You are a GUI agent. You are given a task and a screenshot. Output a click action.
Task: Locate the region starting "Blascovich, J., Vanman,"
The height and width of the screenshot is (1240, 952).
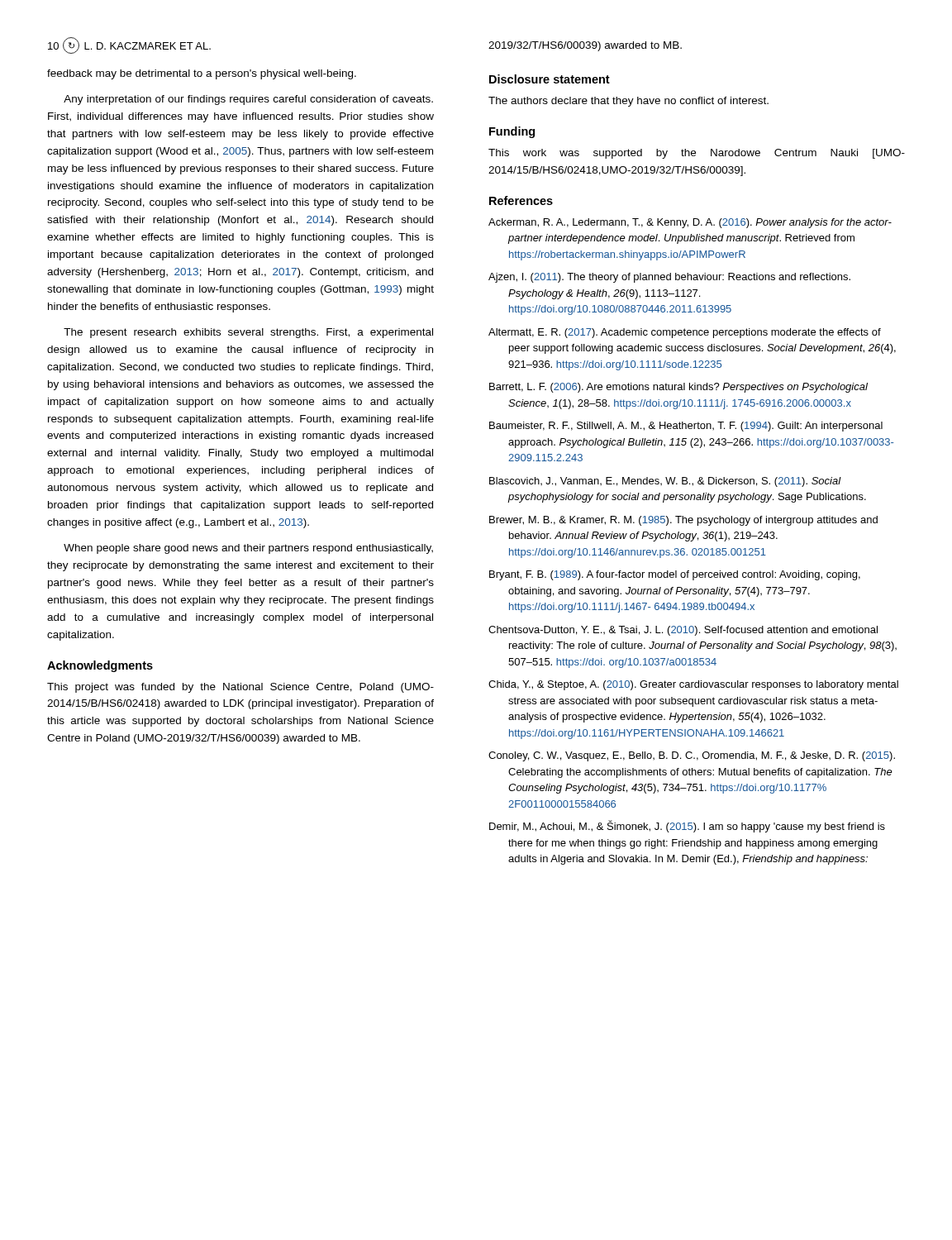coord(697,489)
